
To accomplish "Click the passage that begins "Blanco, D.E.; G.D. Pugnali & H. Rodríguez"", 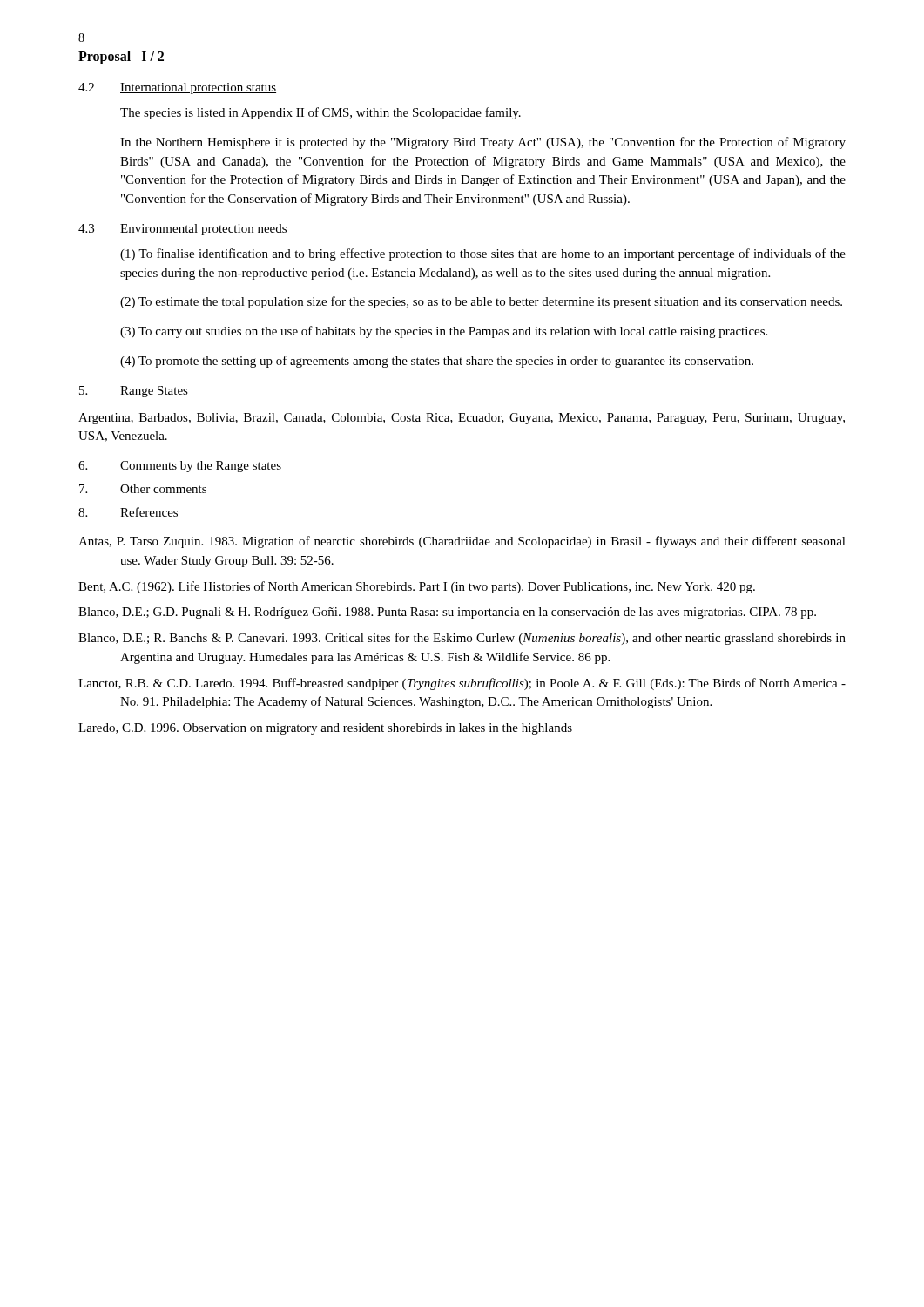I will [448, 612].
